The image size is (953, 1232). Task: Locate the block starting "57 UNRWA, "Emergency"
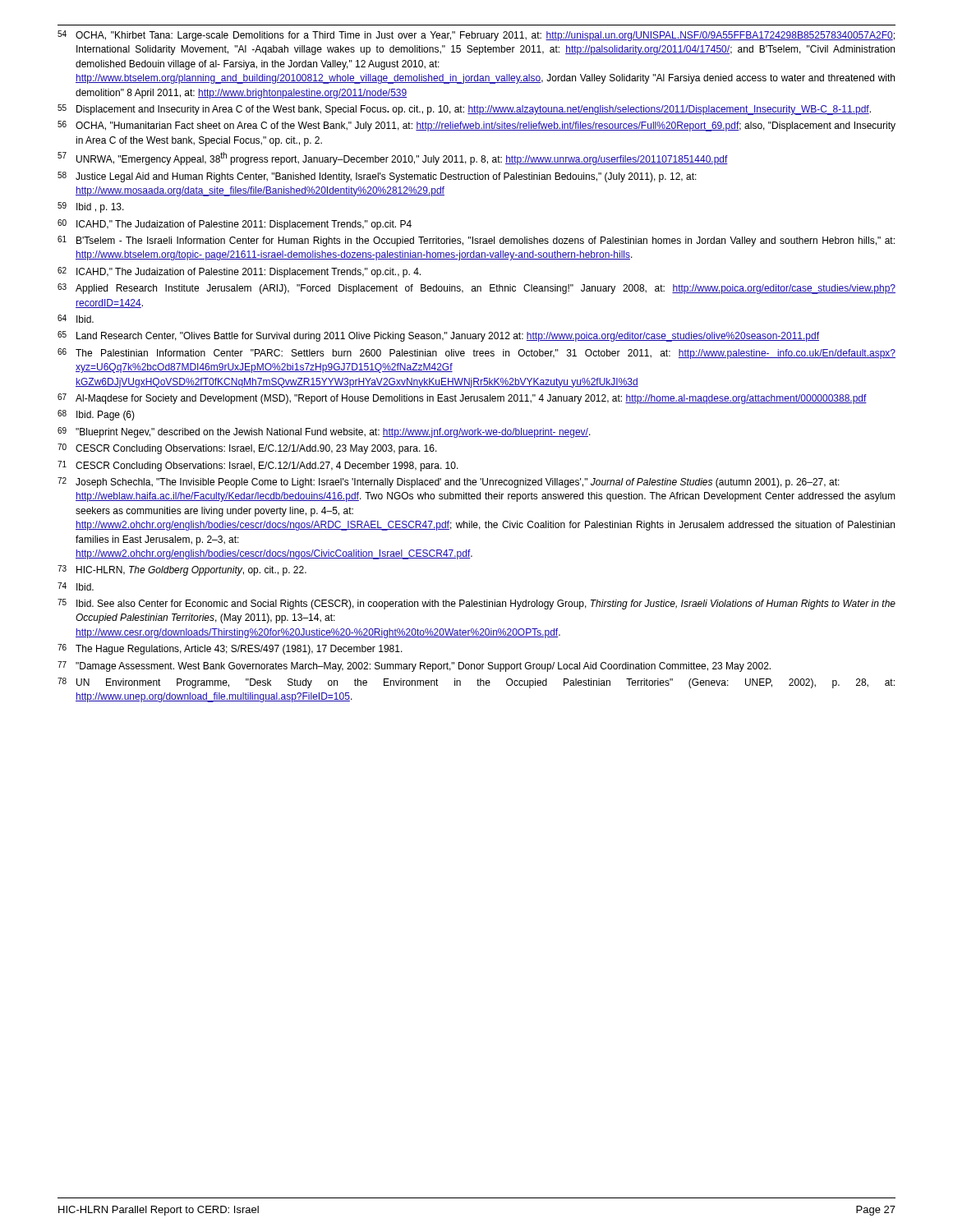click(476, 159)
